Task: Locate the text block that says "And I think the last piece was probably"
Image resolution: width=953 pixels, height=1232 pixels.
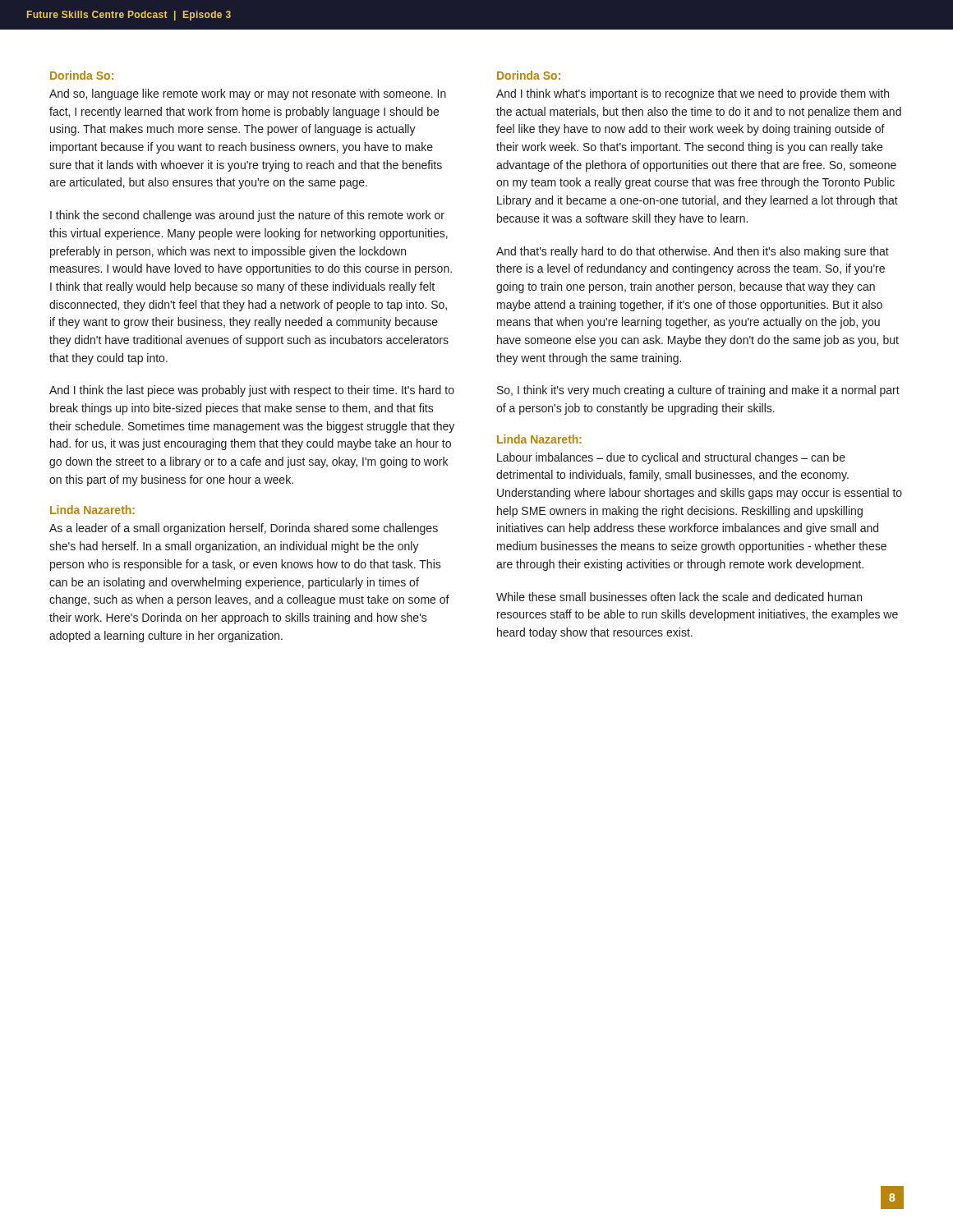Action: coord(252,435)
